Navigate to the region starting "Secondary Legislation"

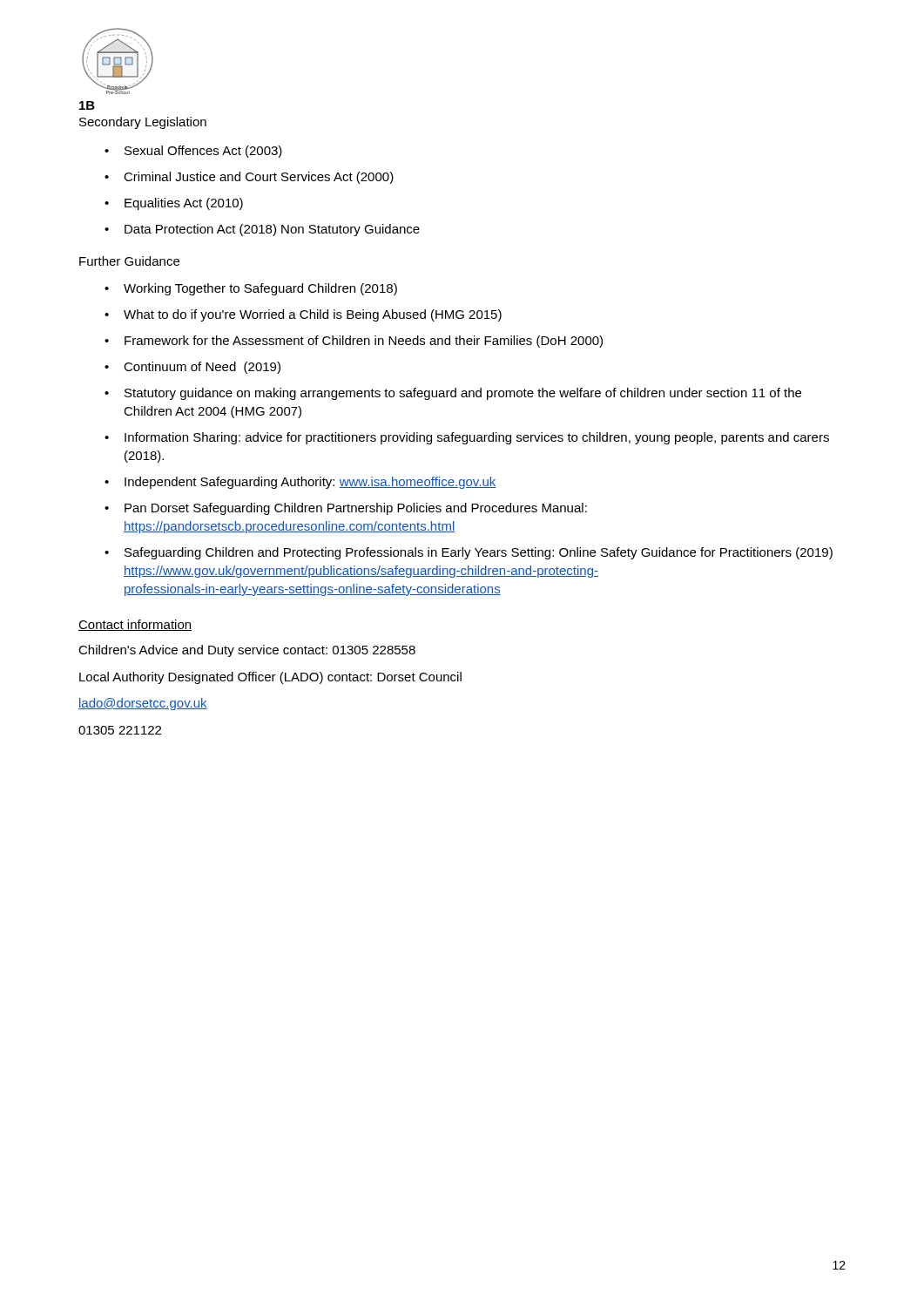143,122
